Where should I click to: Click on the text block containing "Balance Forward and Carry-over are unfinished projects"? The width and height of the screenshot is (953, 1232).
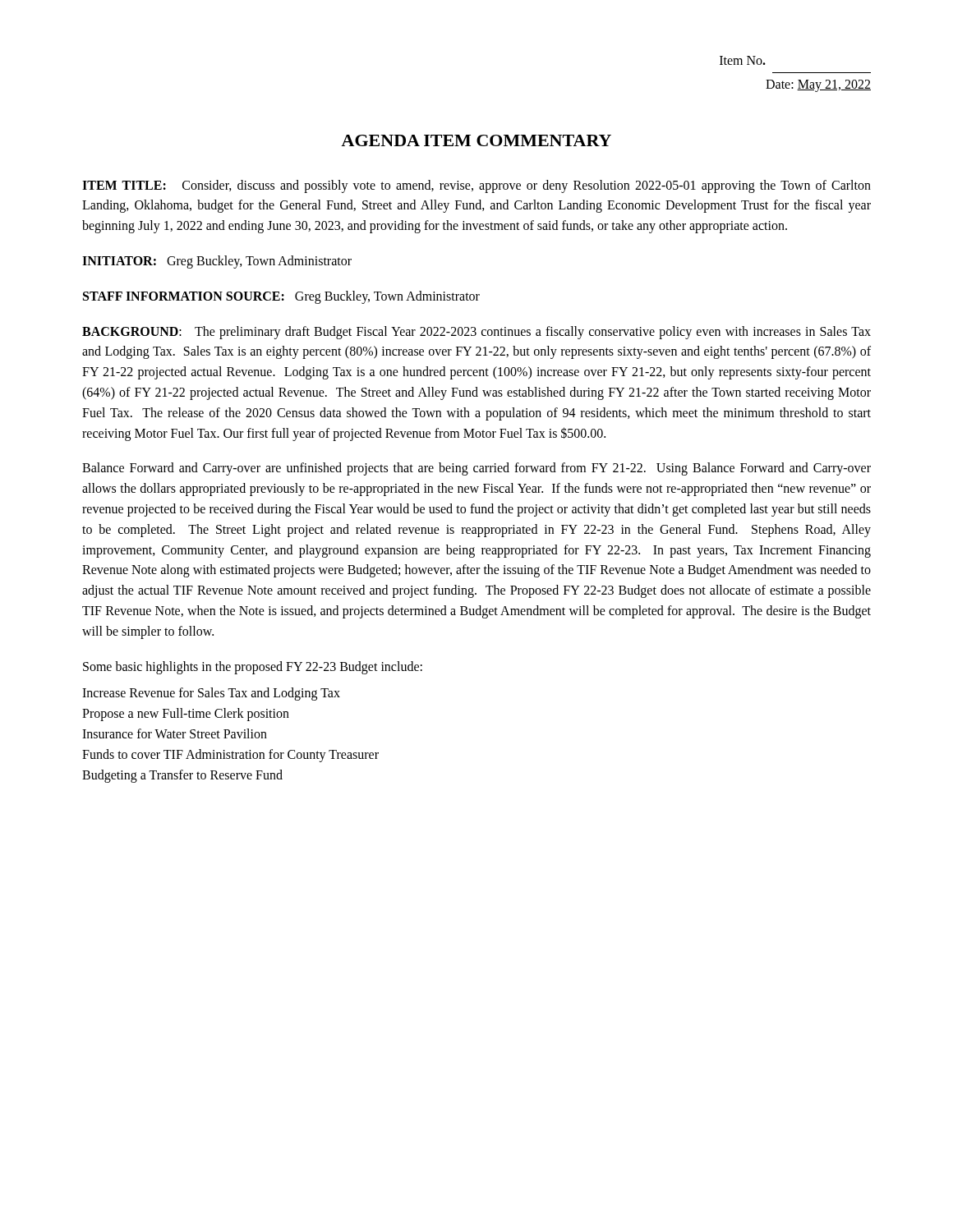pyautogui.click(x=476, y=549)
